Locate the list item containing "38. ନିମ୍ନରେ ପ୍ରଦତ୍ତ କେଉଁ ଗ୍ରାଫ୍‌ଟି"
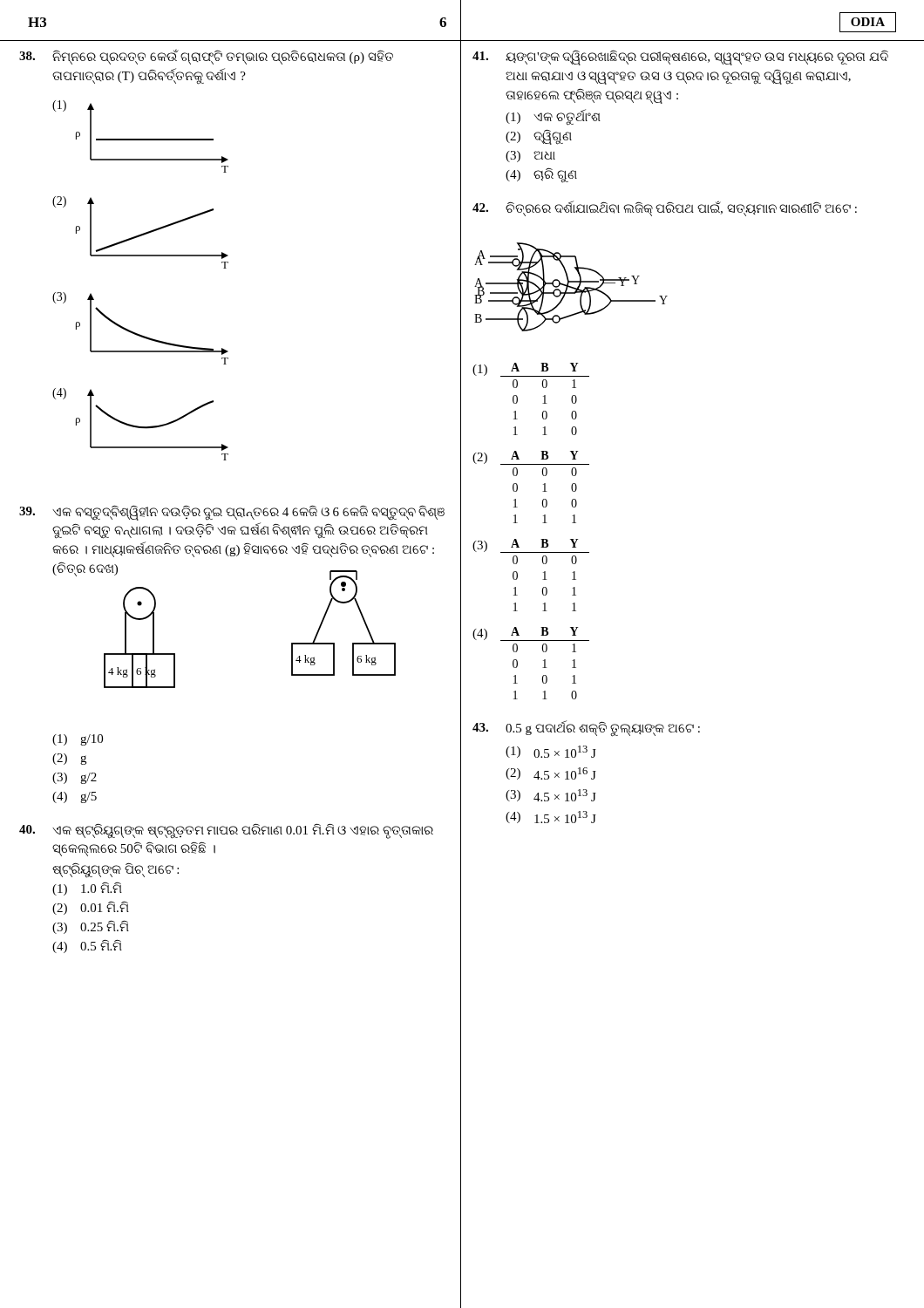Screen dimensions: 1308x924 [236, 267]
